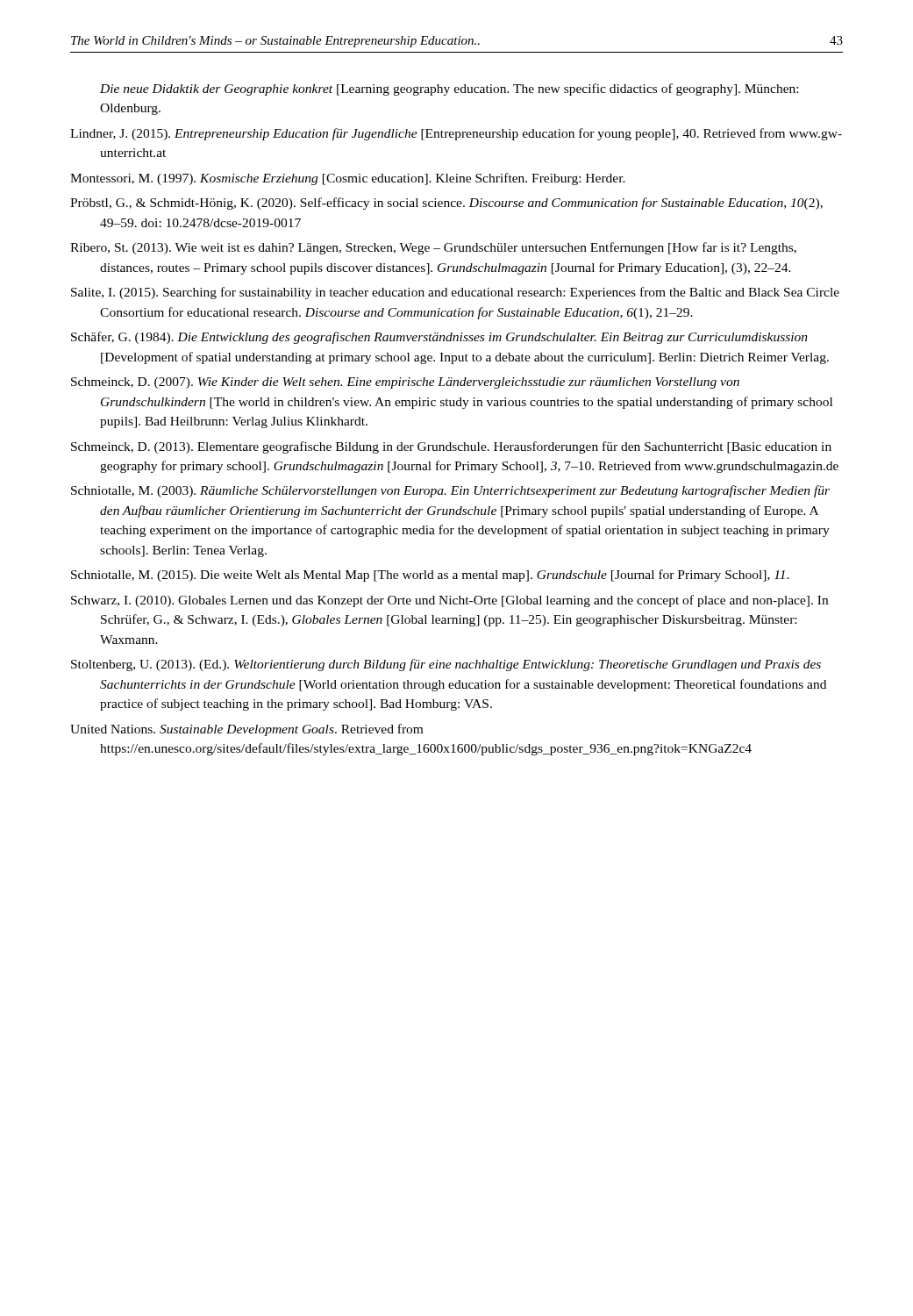Image resolution: width=913 pixels, height=1316 pixels.
Task: Locate the block of text that opens with "Schmeinck, D. (2007). Wie Kinder"
Action: [x=452, y=401]
